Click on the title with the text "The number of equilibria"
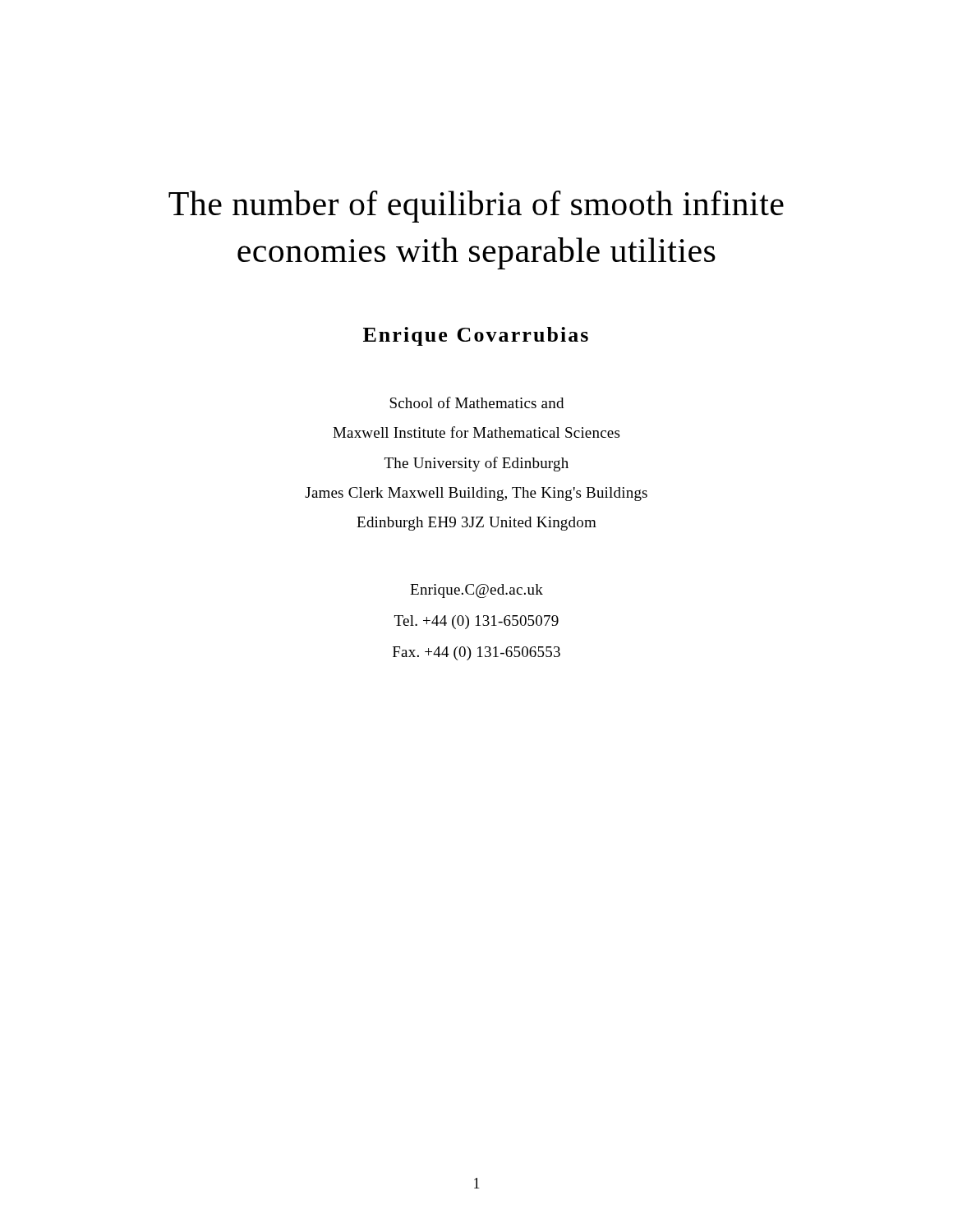Screen dimensions: 1232x953 476,227
